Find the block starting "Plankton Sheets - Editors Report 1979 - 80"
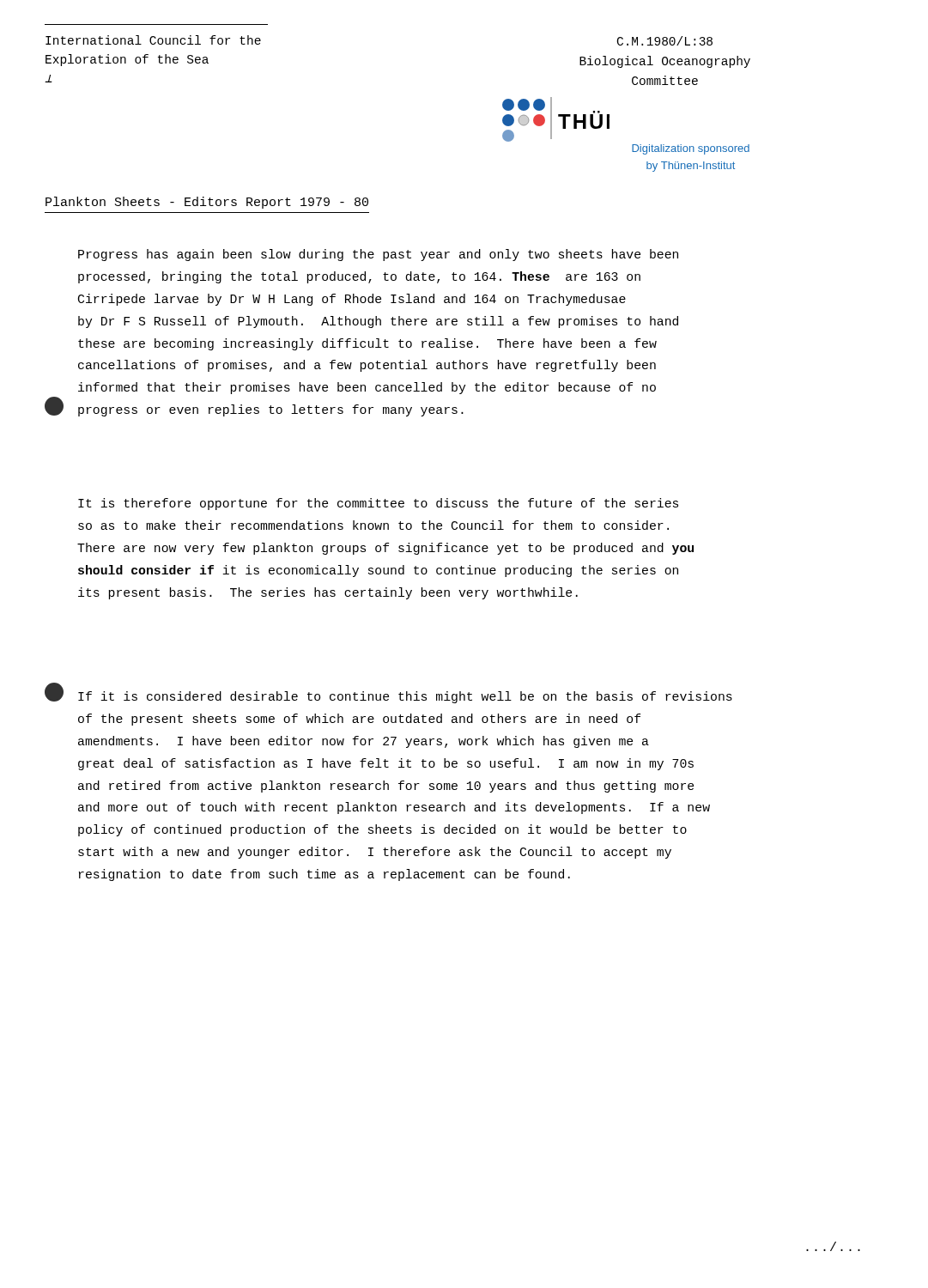Screen dimensions: 1288x928 (207, 203)
